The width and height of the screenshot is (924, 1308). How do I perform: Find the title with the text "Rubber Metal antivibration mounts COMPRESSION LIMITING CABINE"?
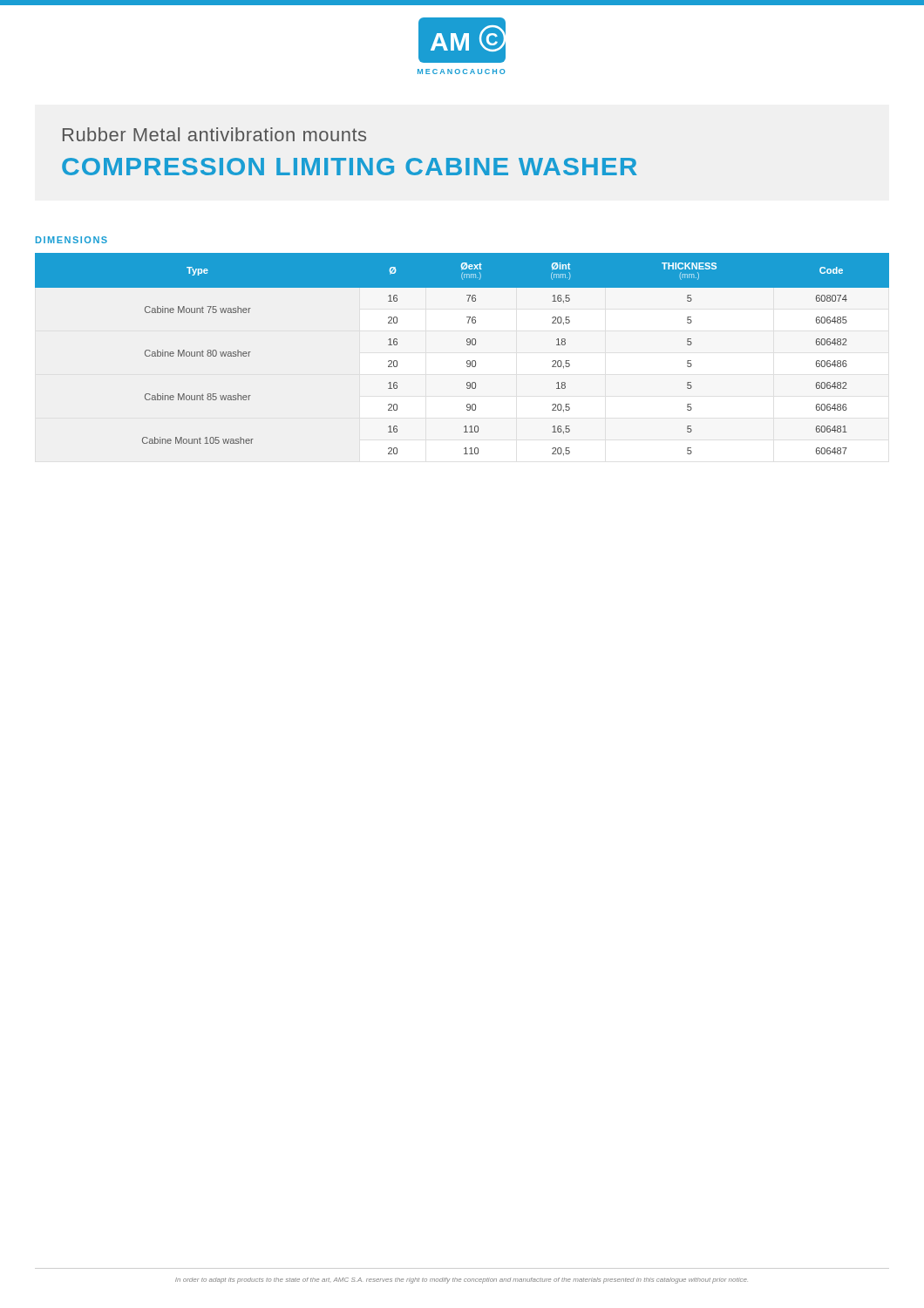pyautogui.click(x=462, y=153)
